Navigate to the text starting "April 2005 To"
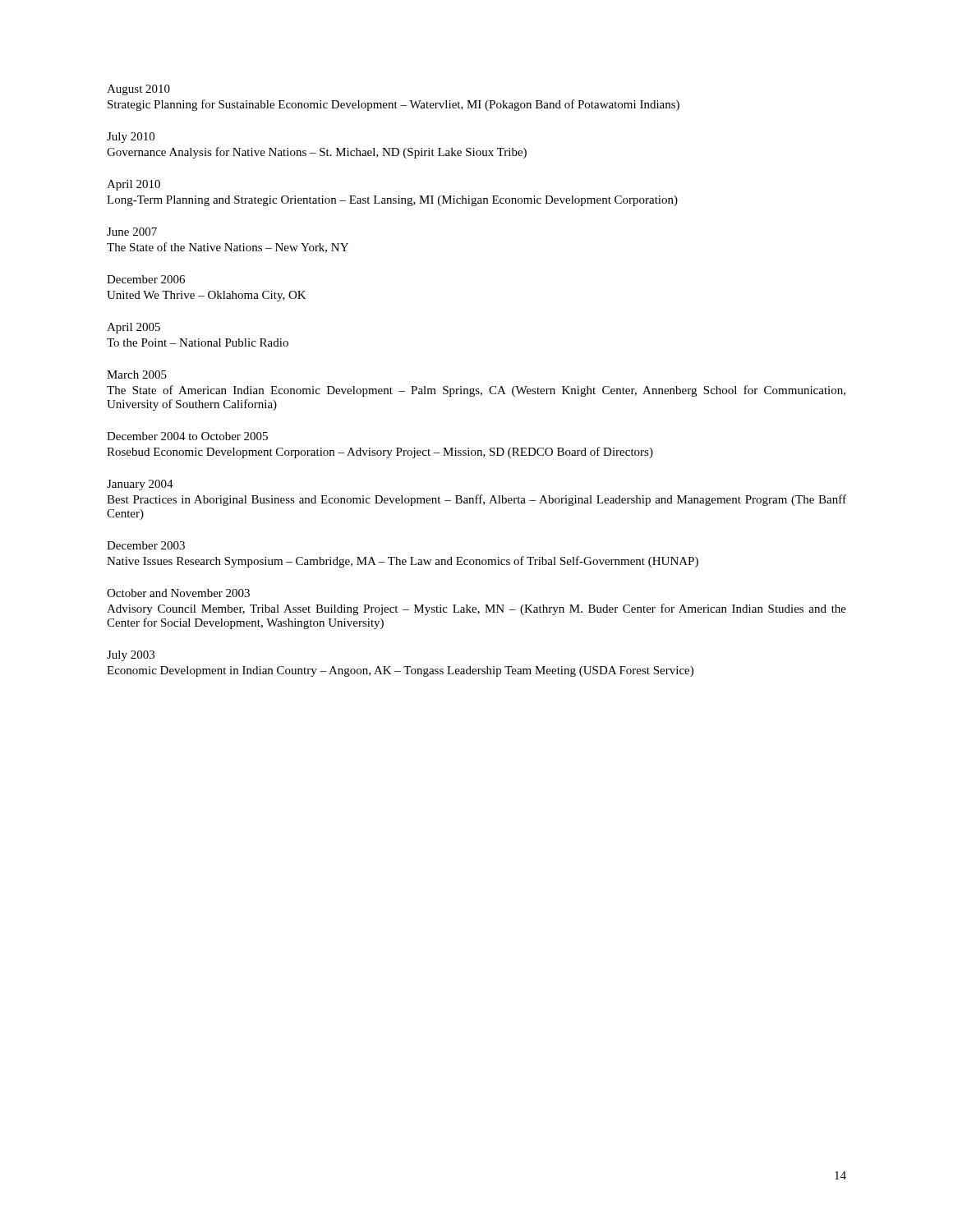Viewport: 953px width, 1232px height. point(134,328)
